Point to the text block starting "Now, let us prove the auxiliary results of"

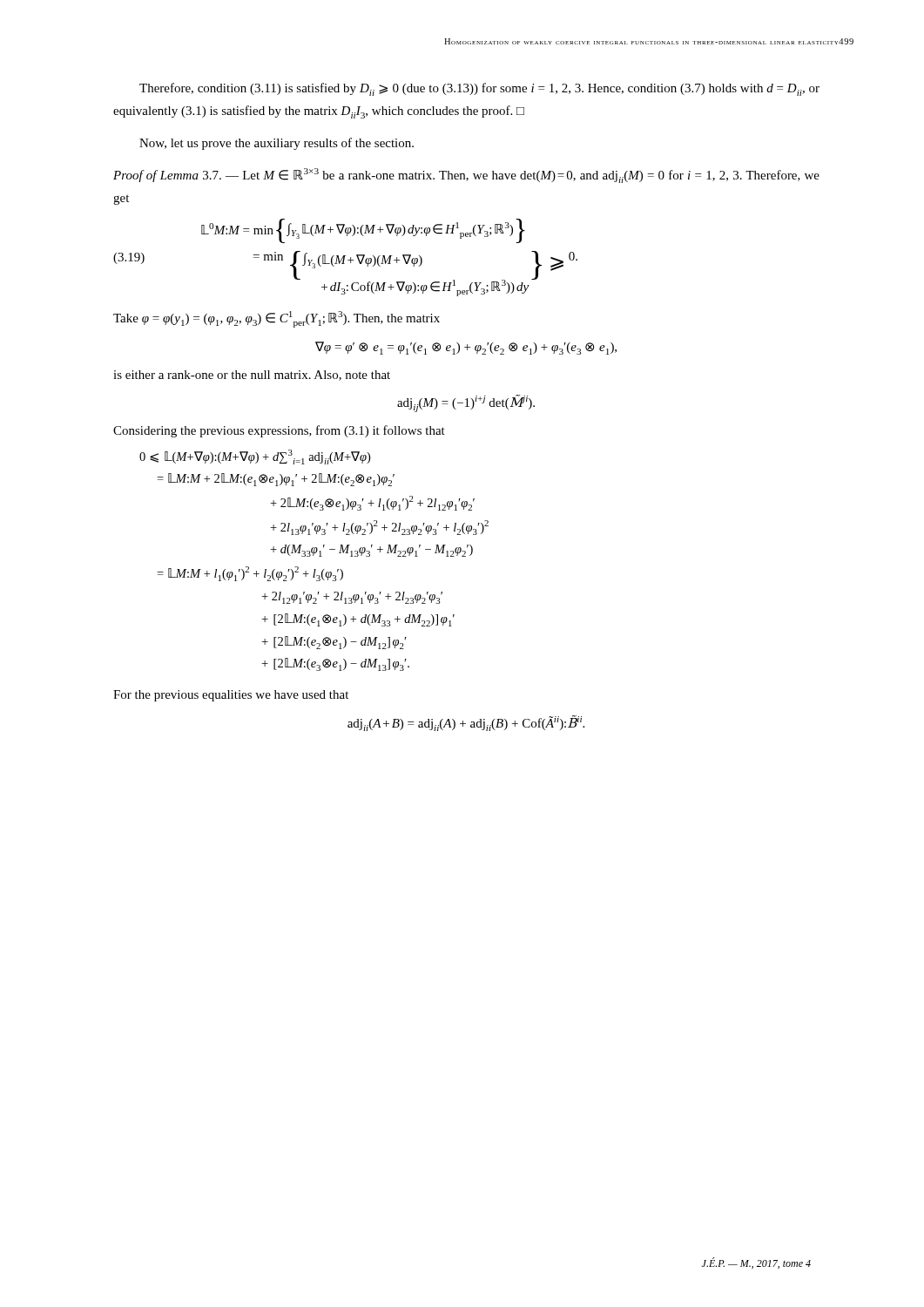click(x=277, y=144)
